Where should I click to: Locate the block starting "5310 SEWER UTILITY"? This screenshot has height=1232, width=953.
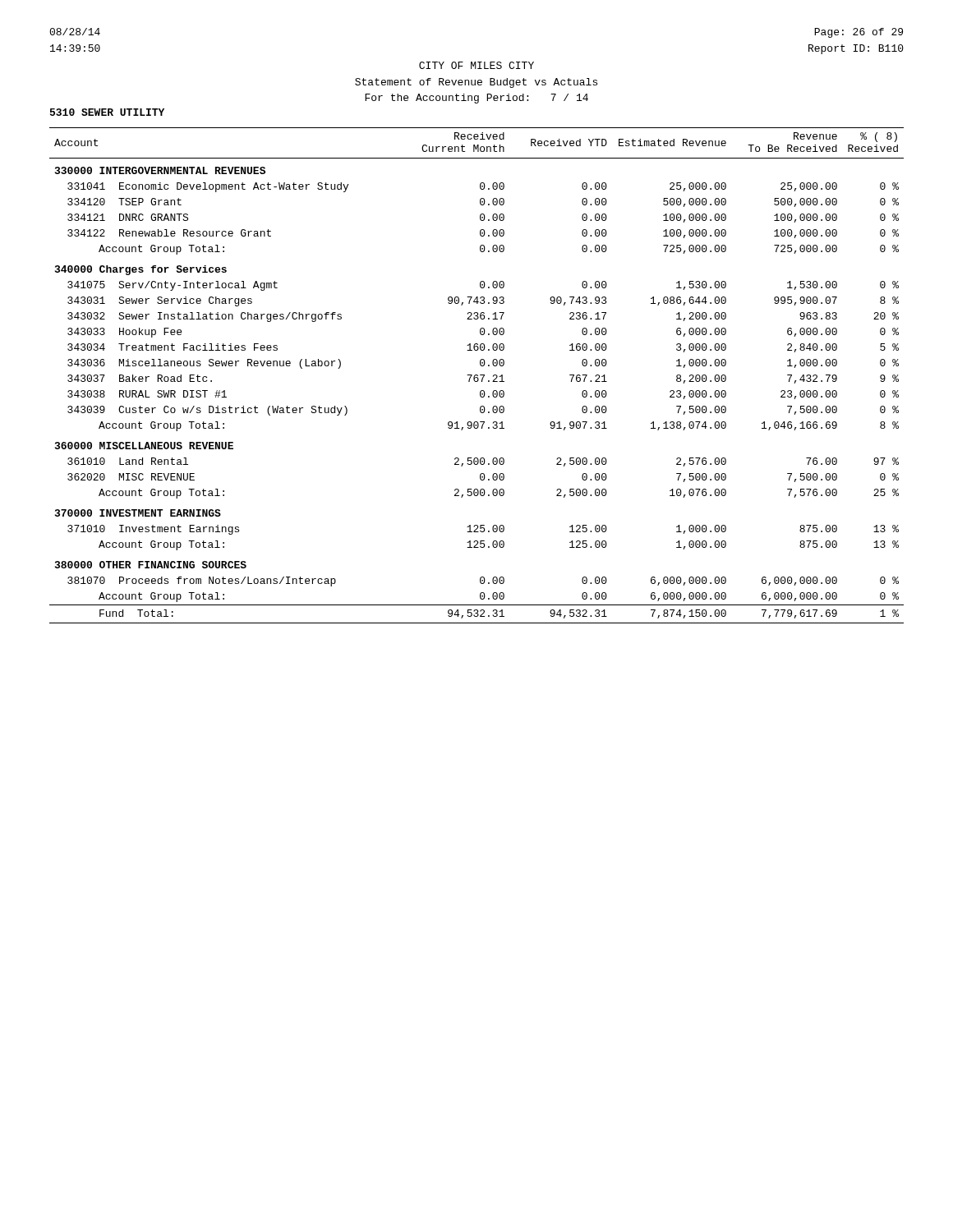pos(107,113)
